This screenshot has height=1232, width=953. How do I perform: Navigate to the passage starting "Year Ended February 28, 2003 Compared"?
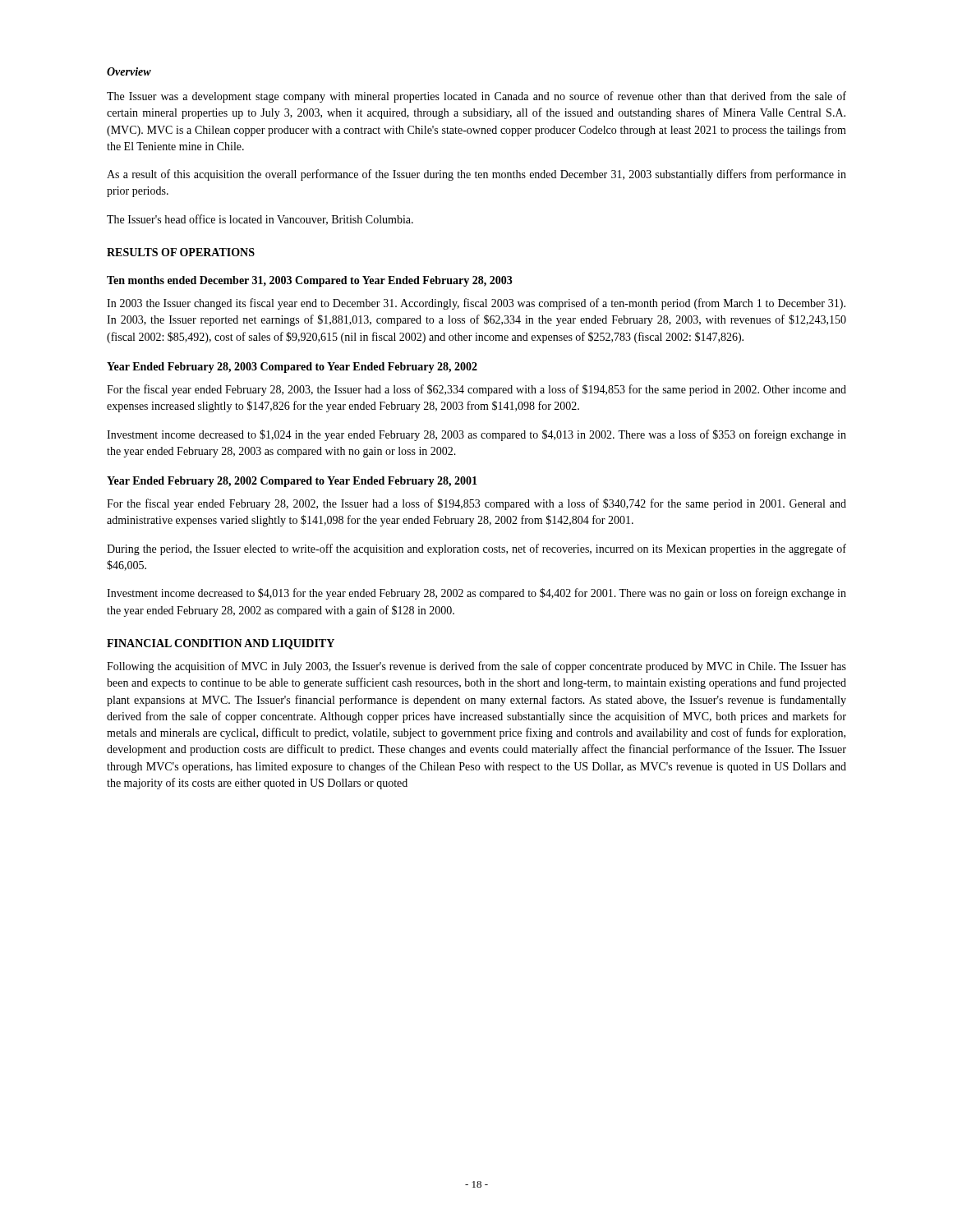coord(292,367)
